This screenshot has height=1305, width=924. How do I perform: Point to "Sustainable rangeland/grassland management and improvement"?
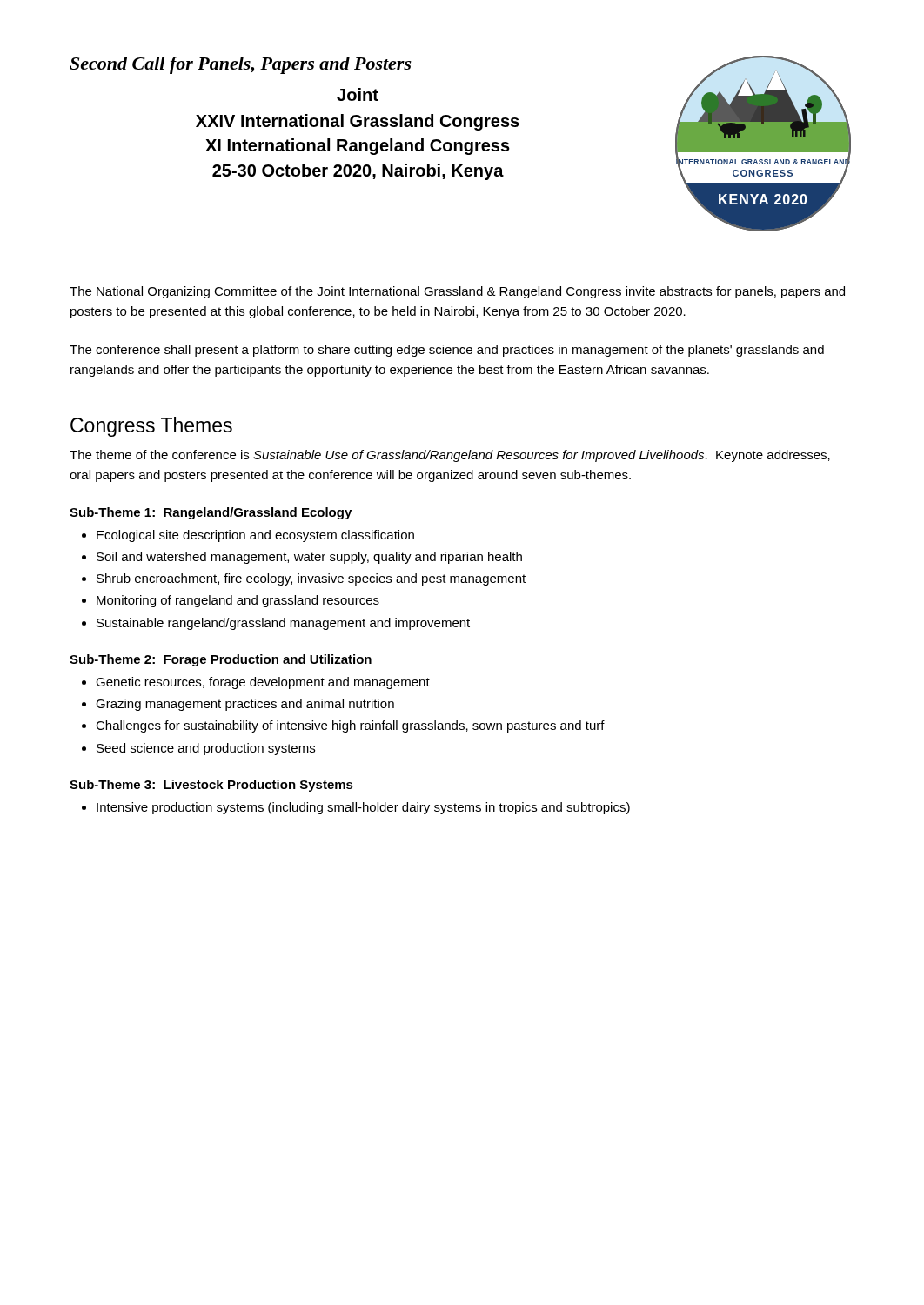(283, 622)
